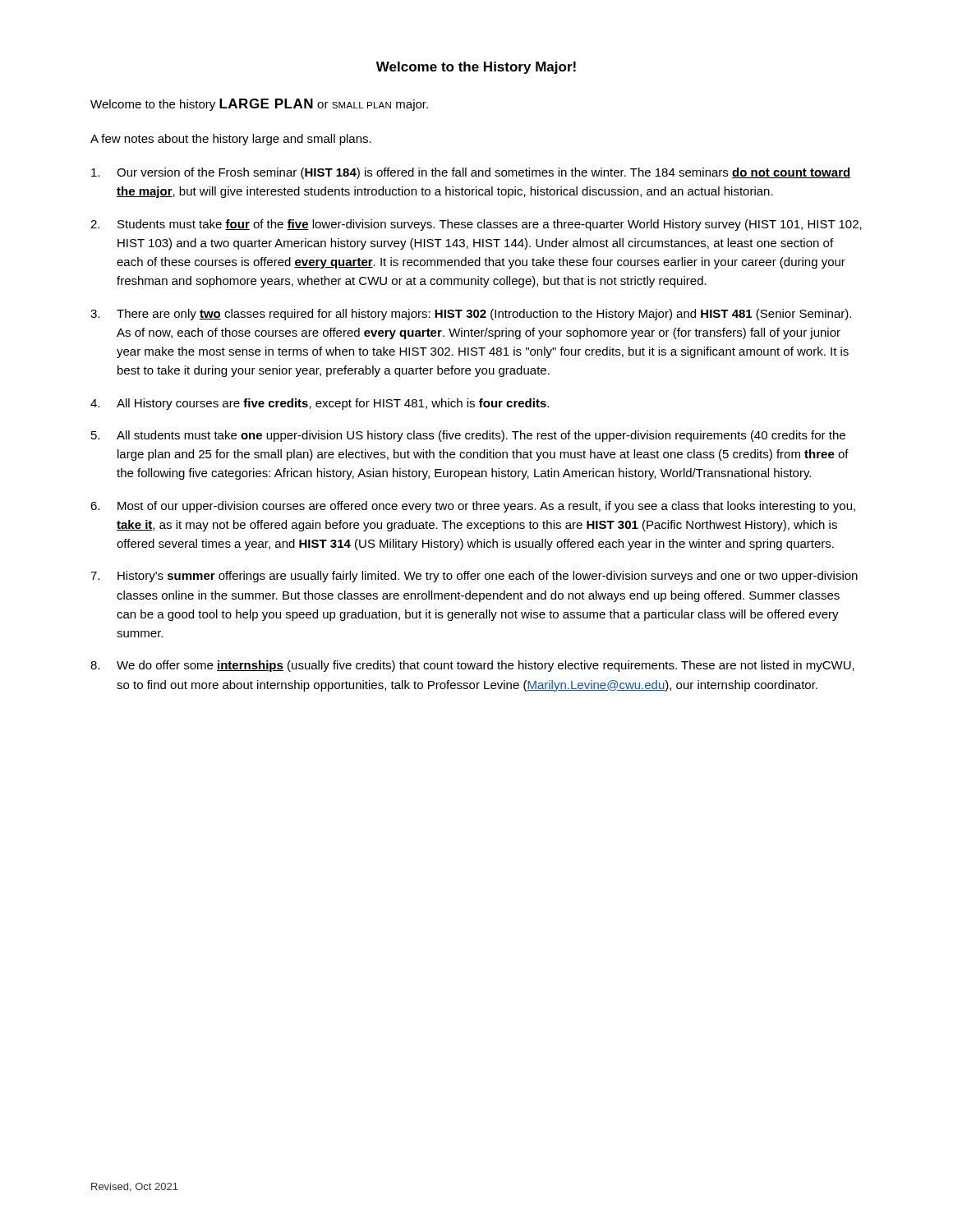Find "Welcome to the History Major!" on this page
Screen dimensions: 1232x953
pos(476,67)
